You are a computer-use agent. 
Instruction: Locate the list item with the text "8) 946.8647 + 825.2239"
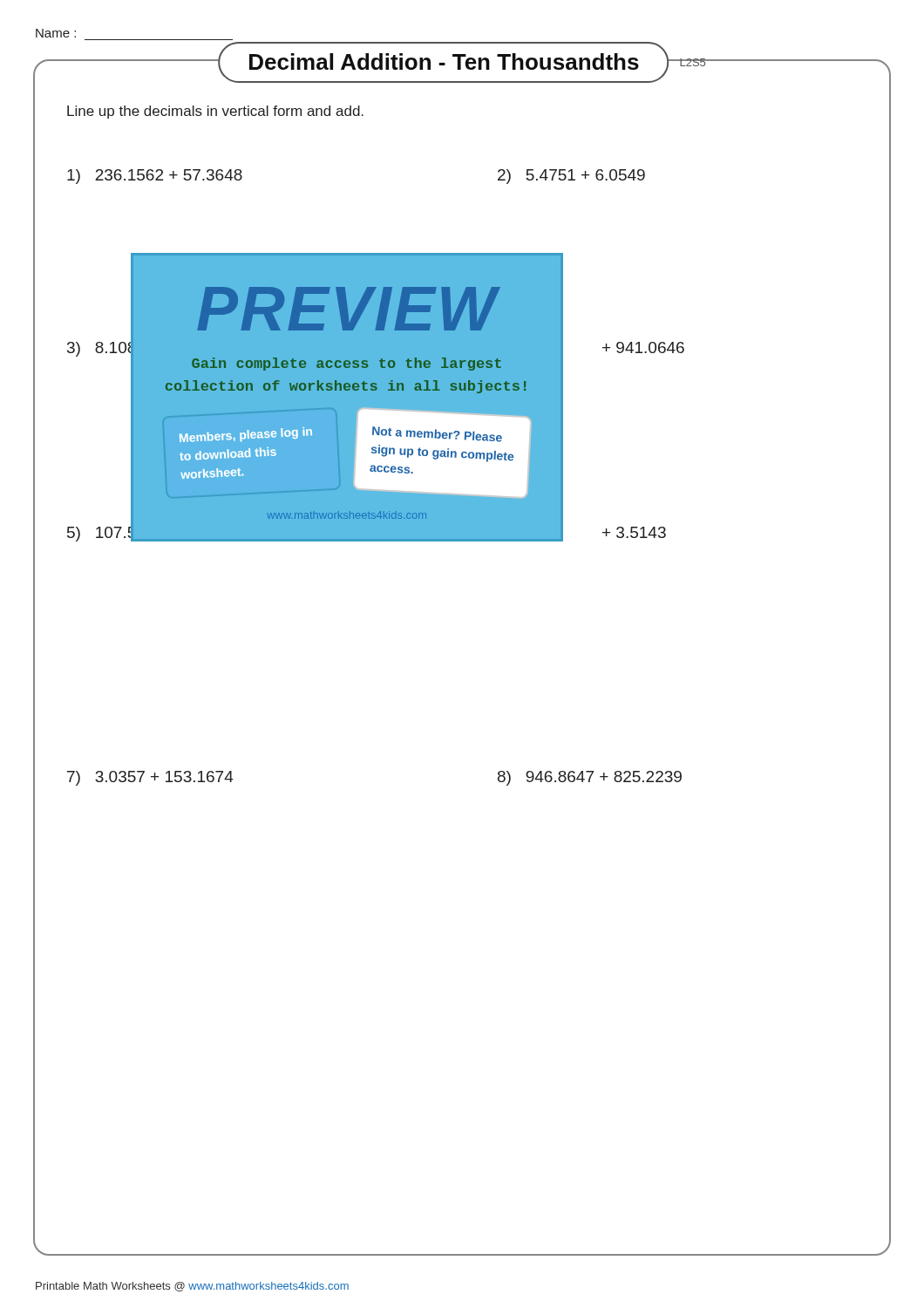pos(590,777)
